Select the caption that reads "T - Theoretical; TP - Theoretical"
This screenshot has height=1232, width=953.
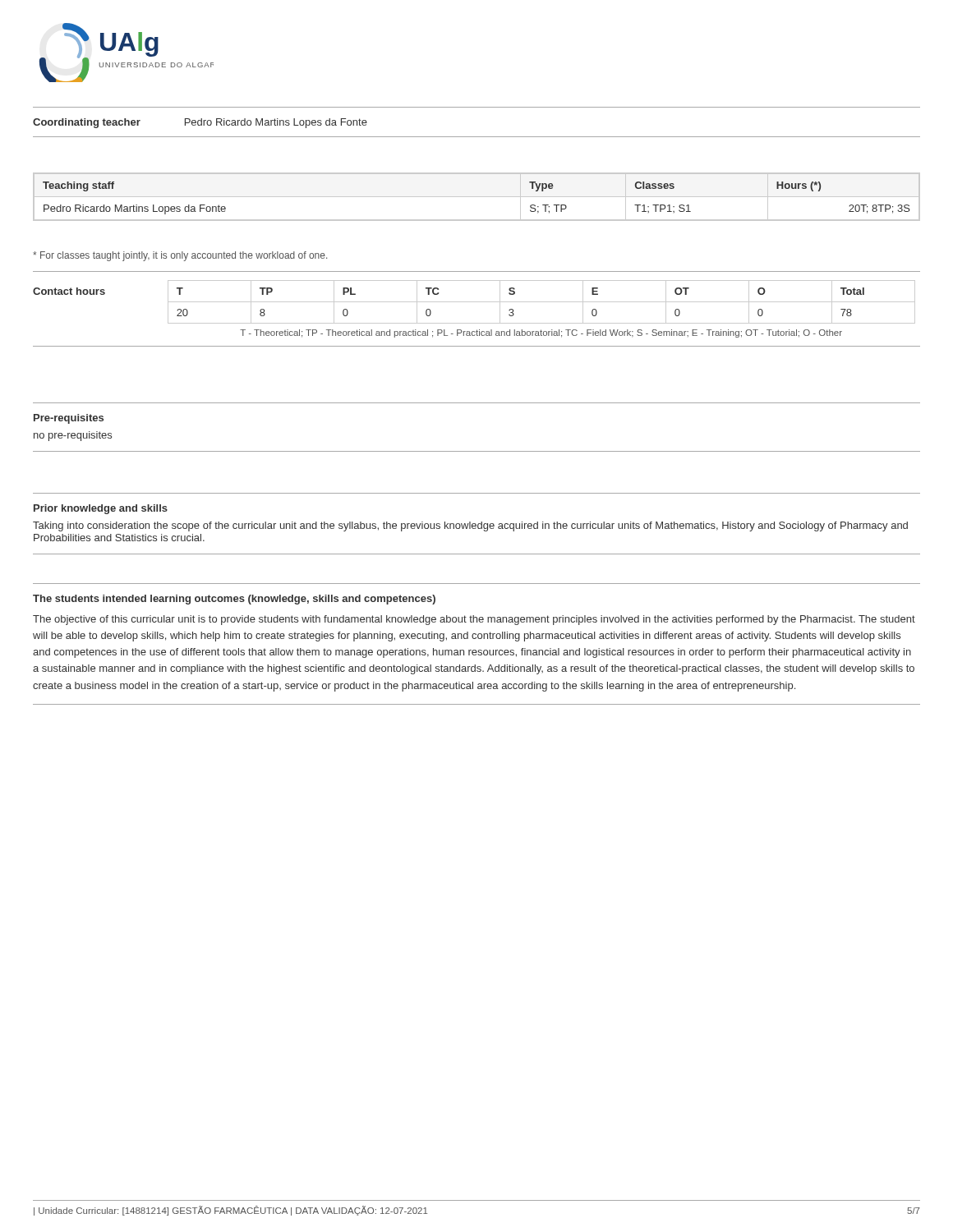coord(541,333)
